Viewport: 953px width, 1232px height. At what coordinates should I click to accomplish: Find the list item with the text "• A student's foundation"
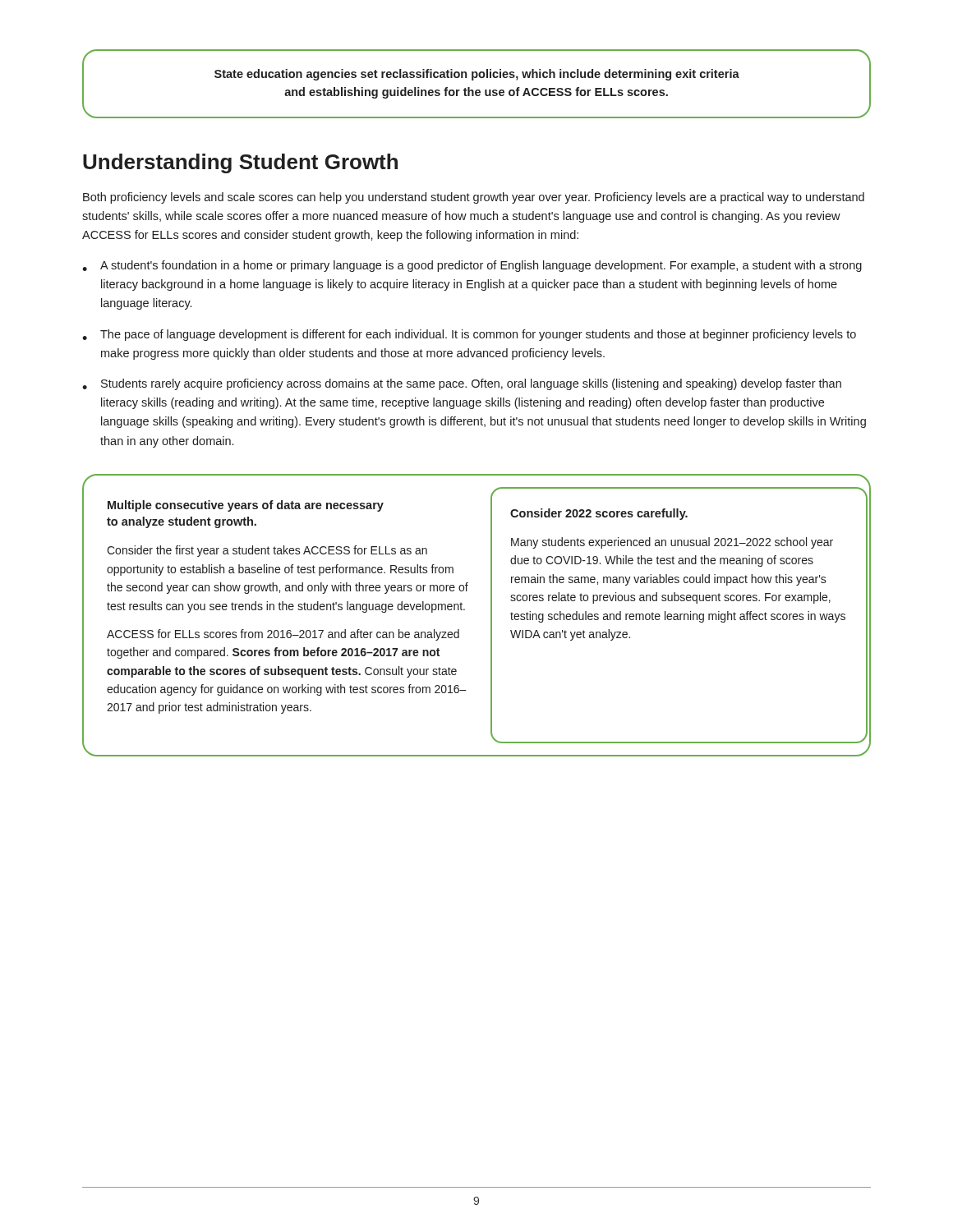click(x=476, y=285)
